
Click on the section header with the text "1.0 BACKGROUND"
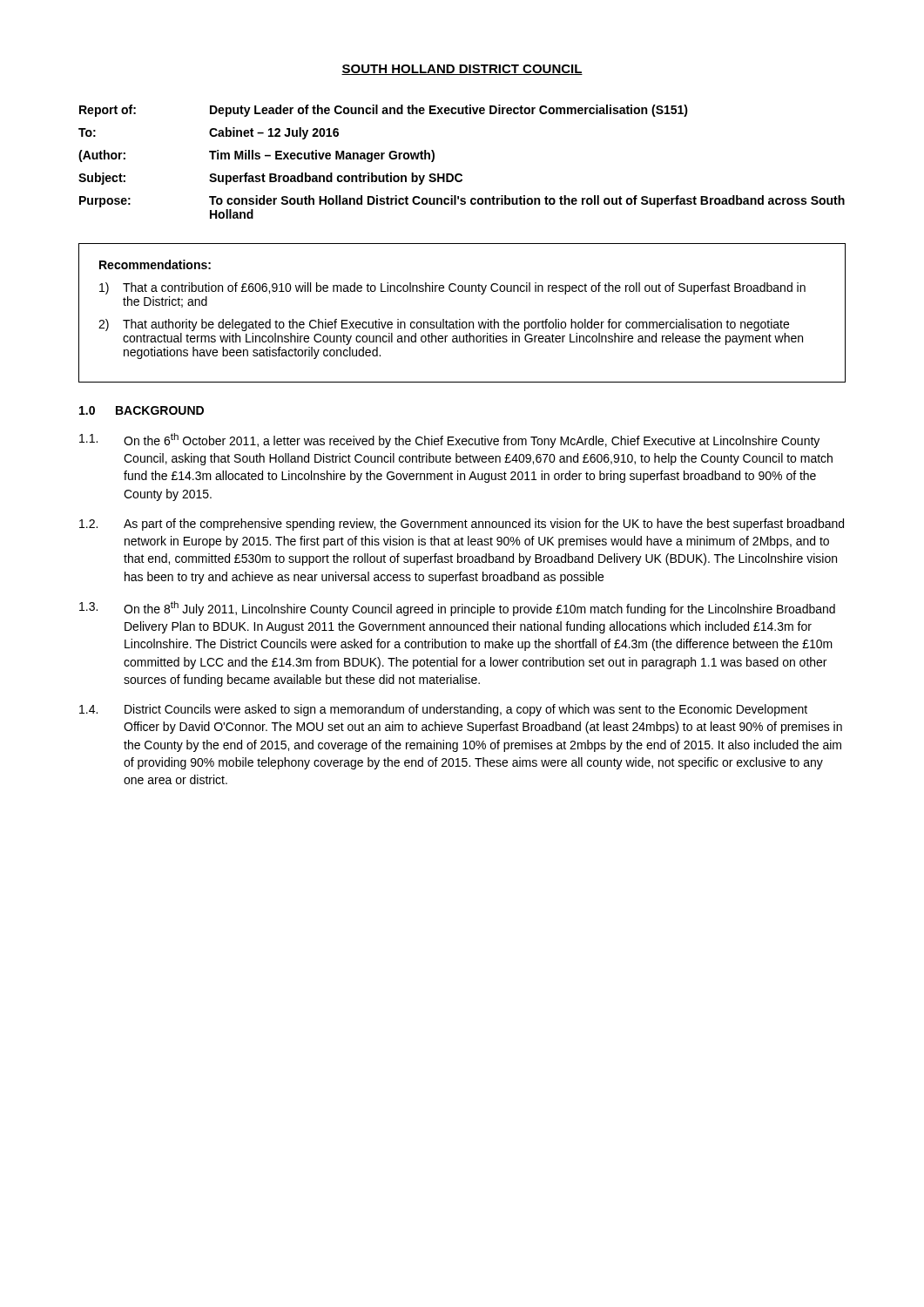pyautogui.click(x=141, y=410)
